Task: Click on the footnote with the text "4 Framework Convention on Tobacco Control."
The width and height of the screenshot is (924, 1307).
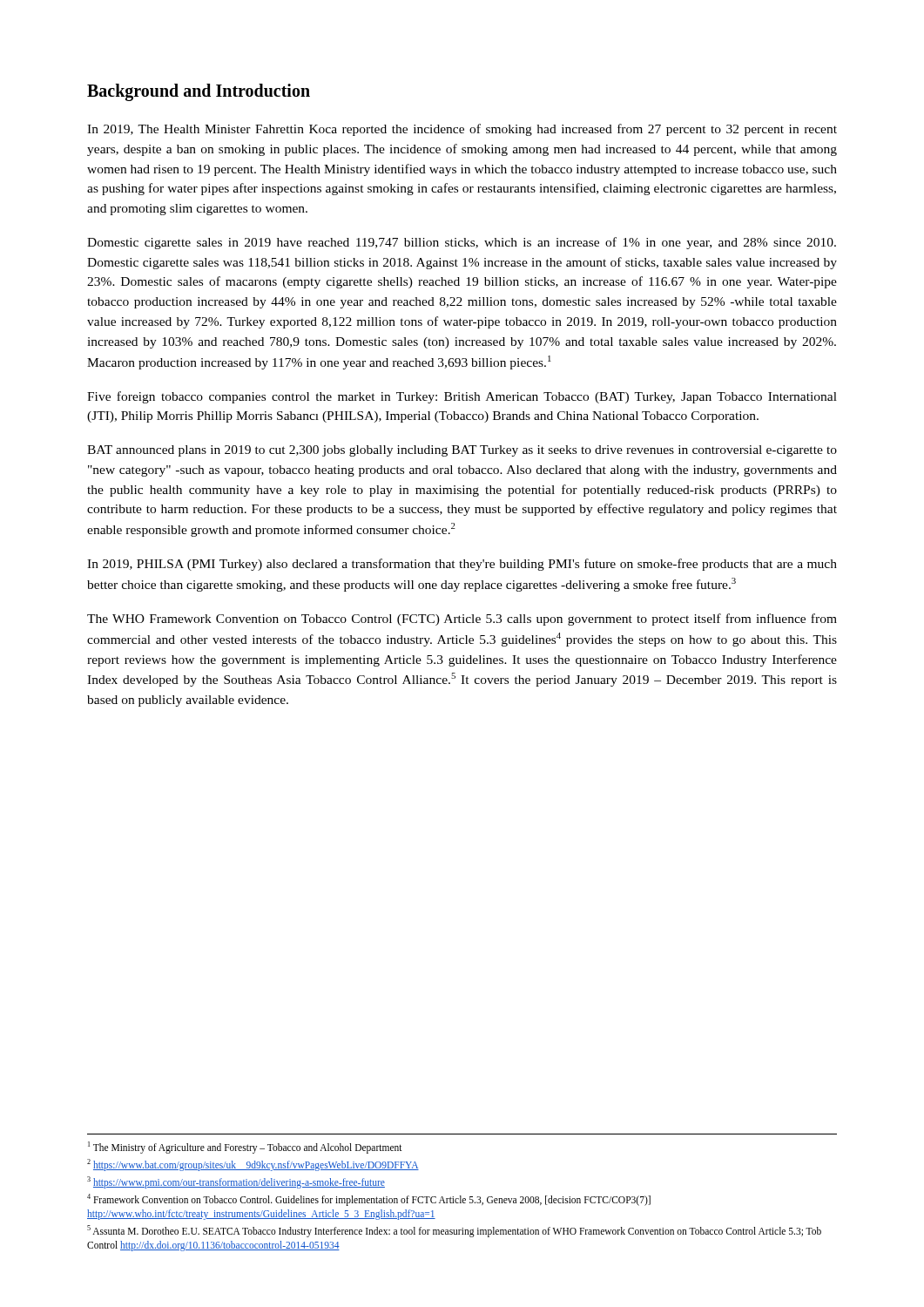Action: click(370, 1206)
